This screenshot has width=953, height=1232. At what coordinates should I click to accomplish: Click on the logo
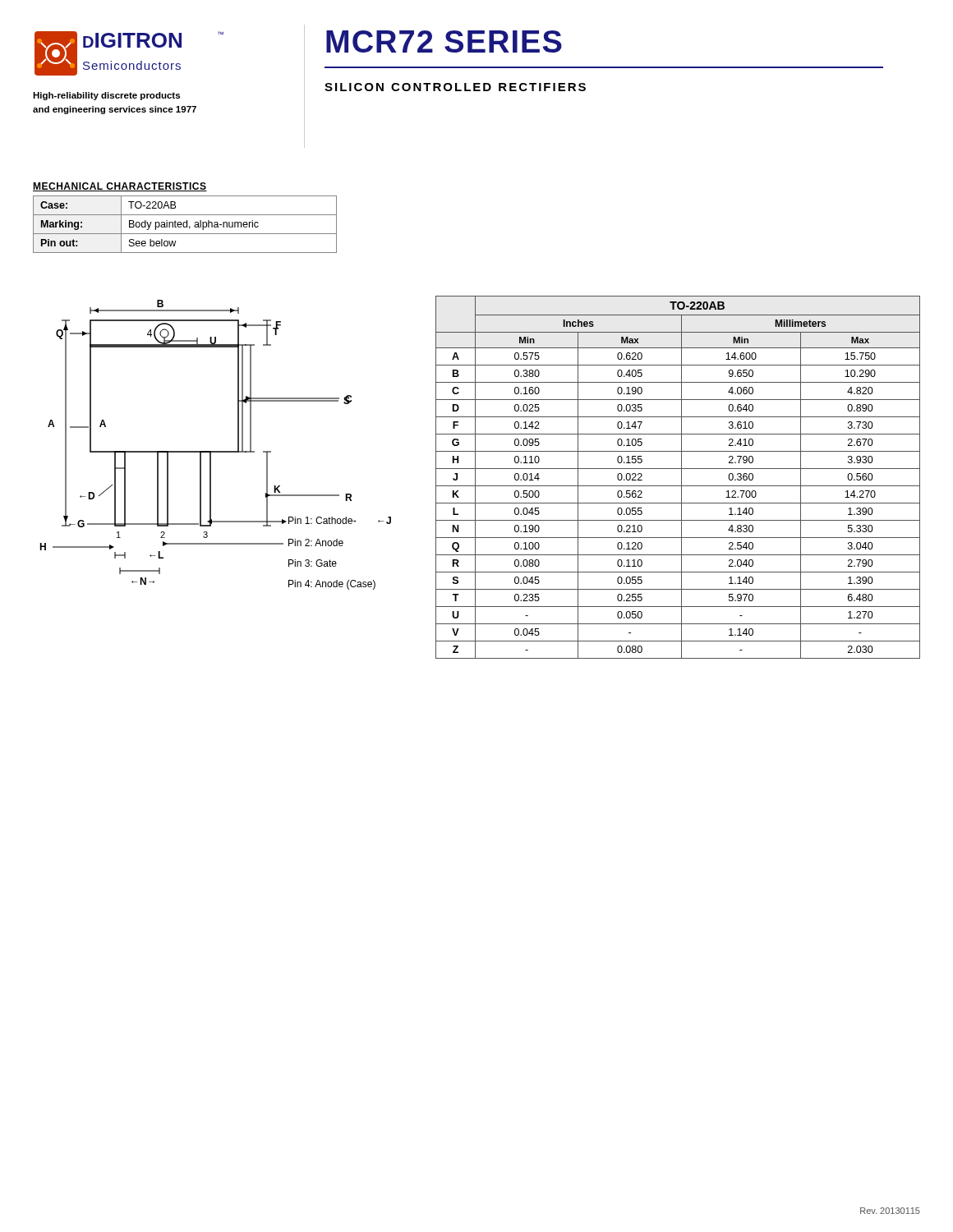pyautogui.click(x=160, y=71)
